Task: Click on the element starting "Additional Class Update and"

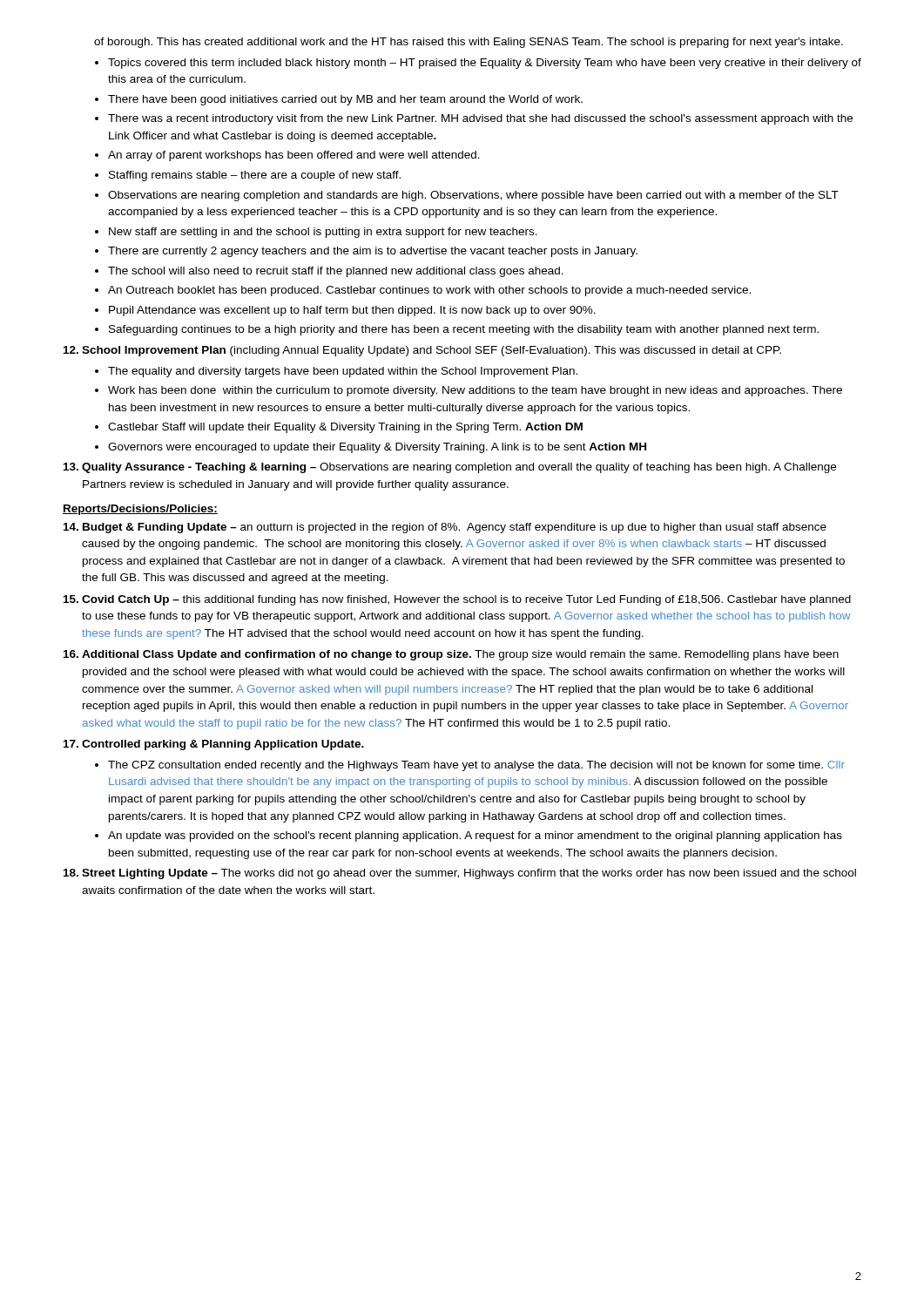Action: [x=462, y=689]
